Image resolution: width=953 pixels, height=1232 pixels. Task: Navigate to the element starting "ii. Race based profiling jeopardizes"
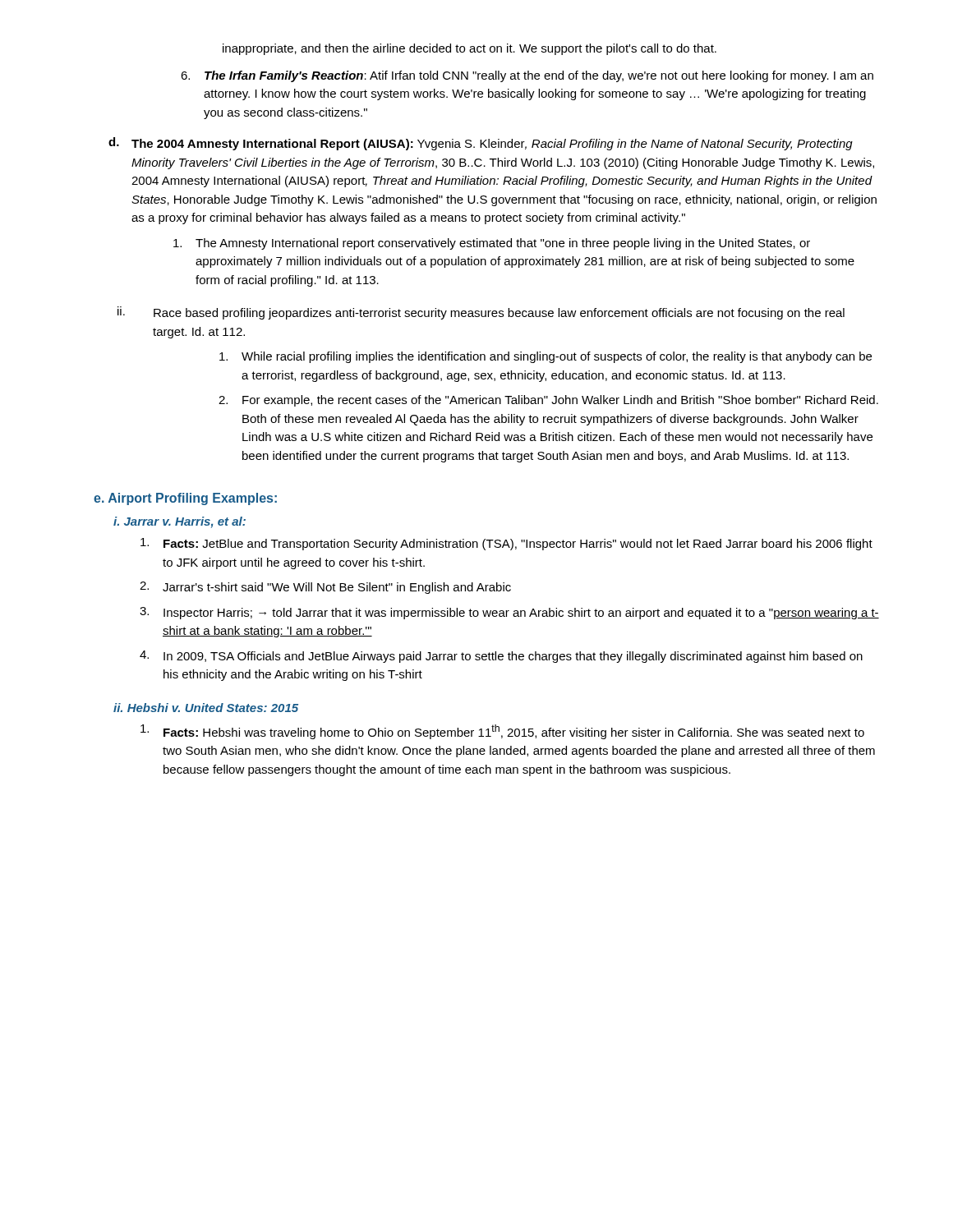[x=498, y=388]
